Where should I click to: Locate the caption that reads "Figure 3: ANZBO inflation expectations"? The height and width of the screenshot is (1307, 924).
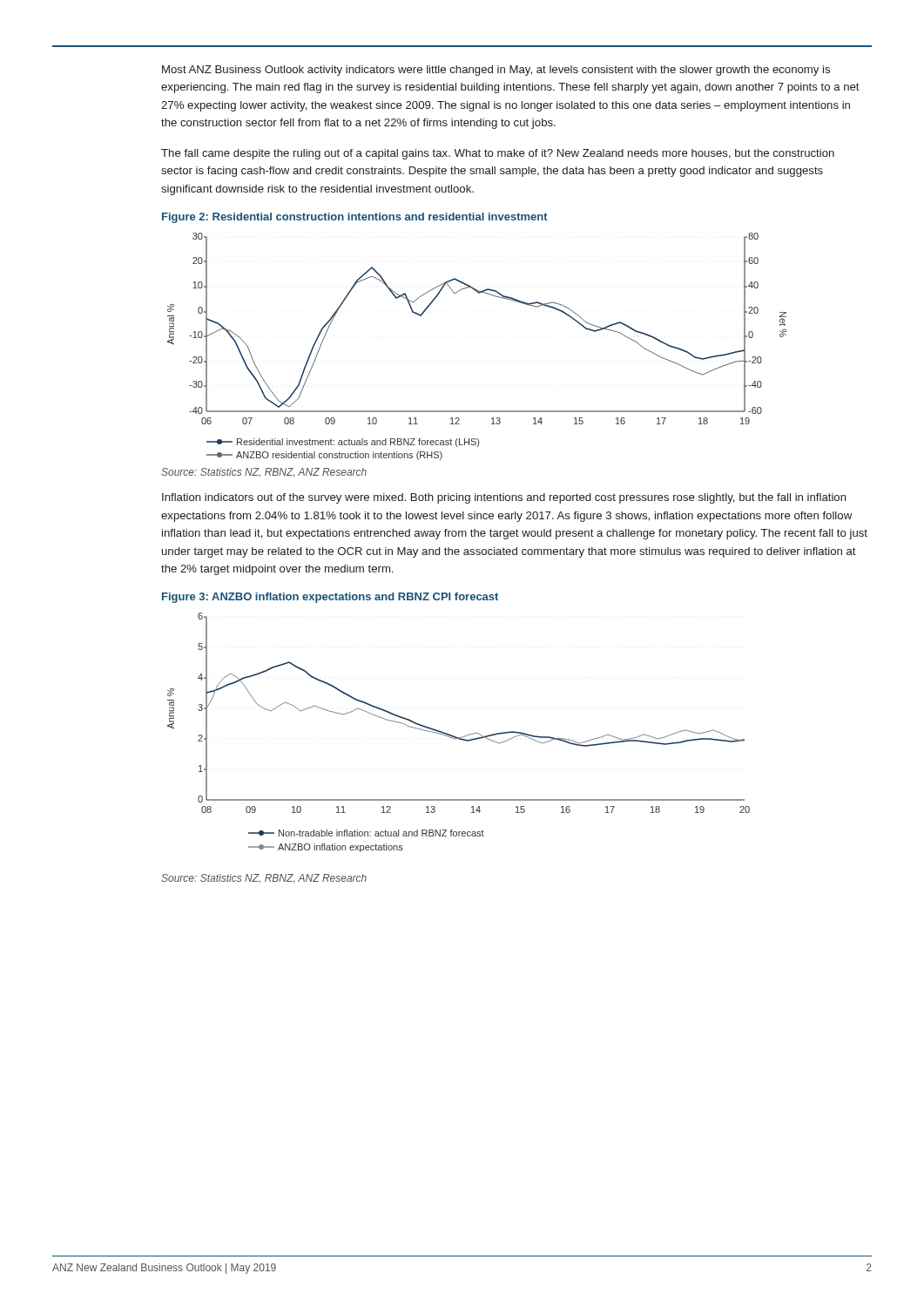pyautogui.click(x=330, y=597)
